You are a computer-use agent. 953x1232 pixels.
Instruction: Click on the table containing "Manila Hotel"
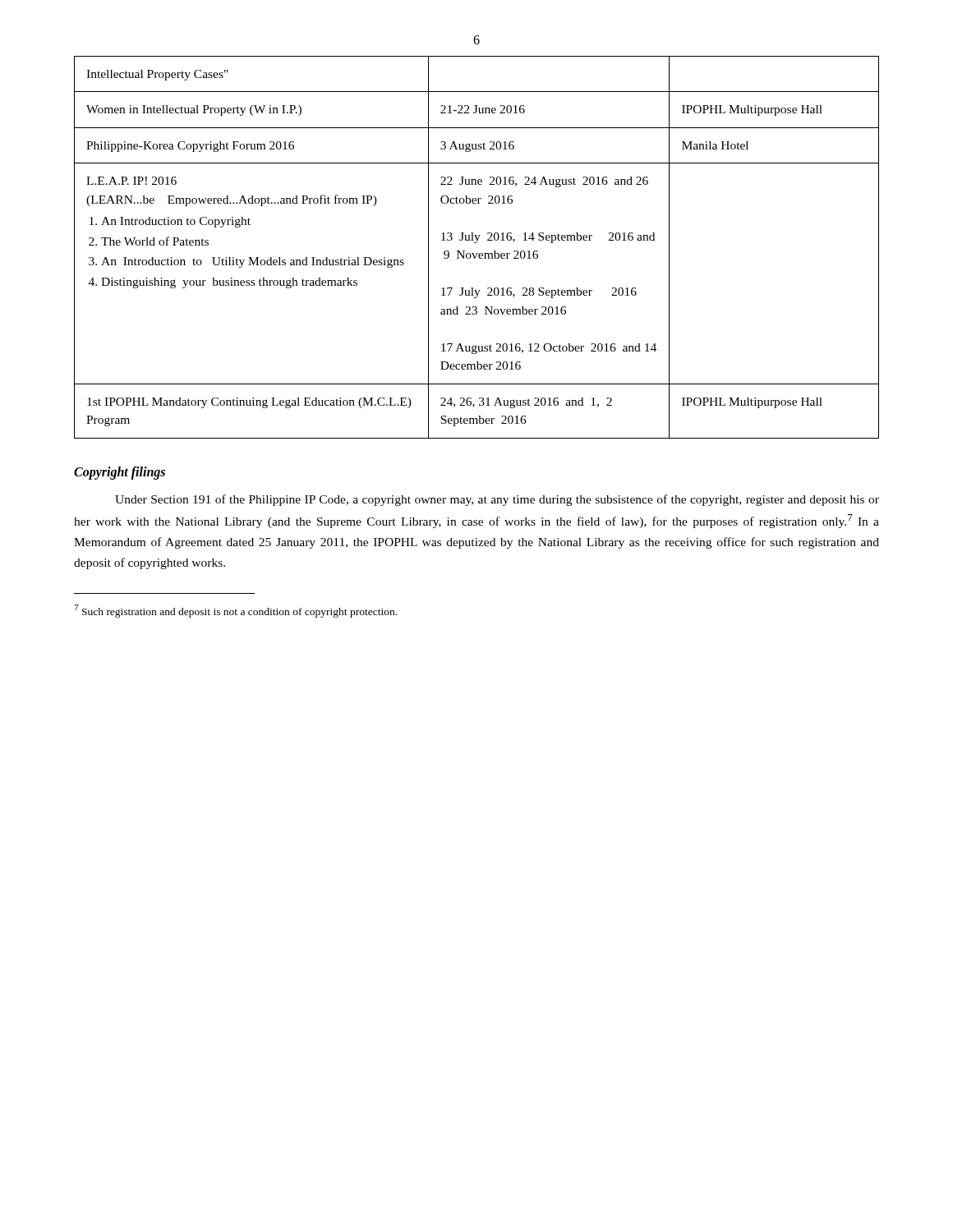tap(476, 247)
